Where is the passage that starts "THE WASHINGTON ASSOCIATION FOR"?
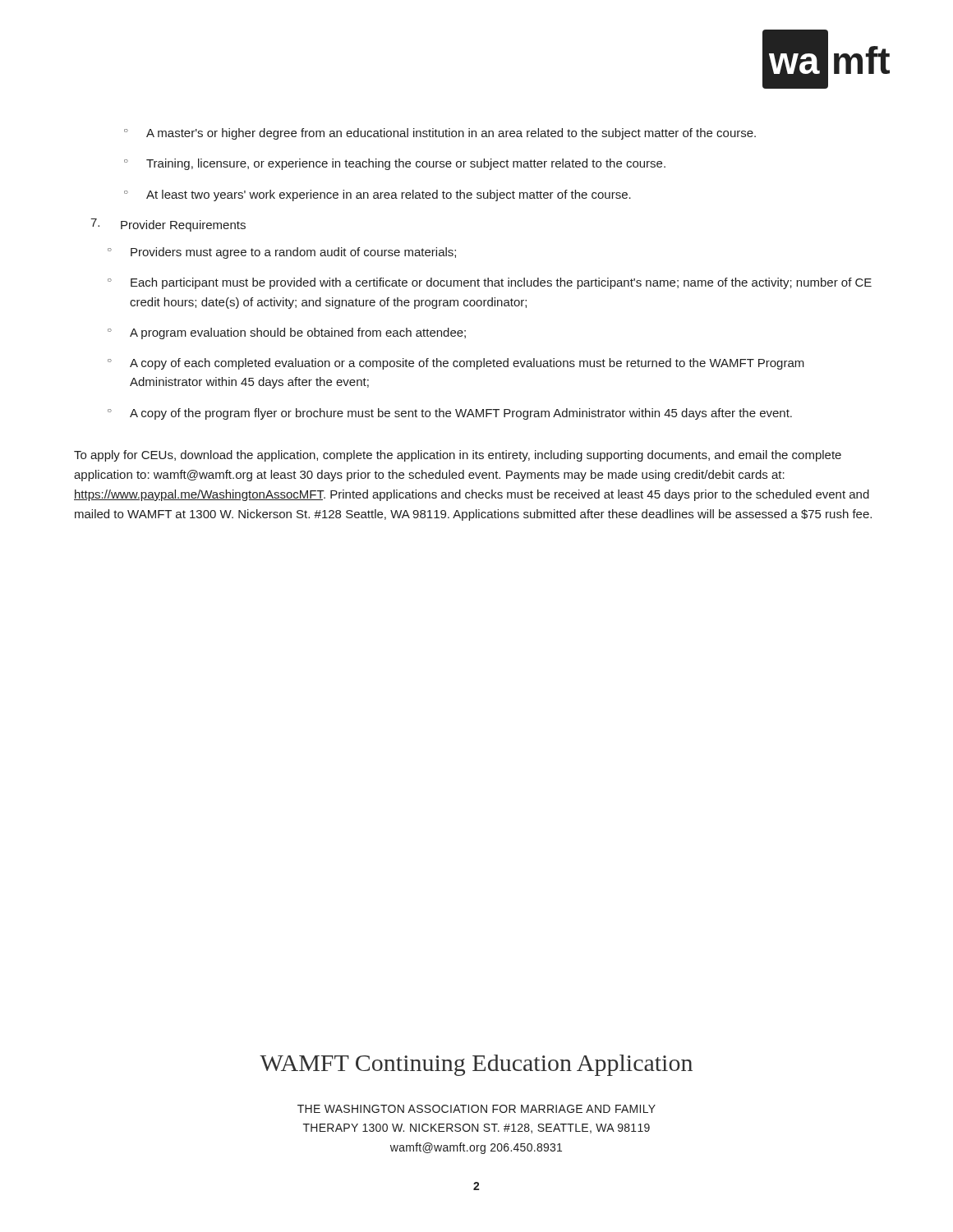The image size is (953, 1232). tap(476, 1128)
